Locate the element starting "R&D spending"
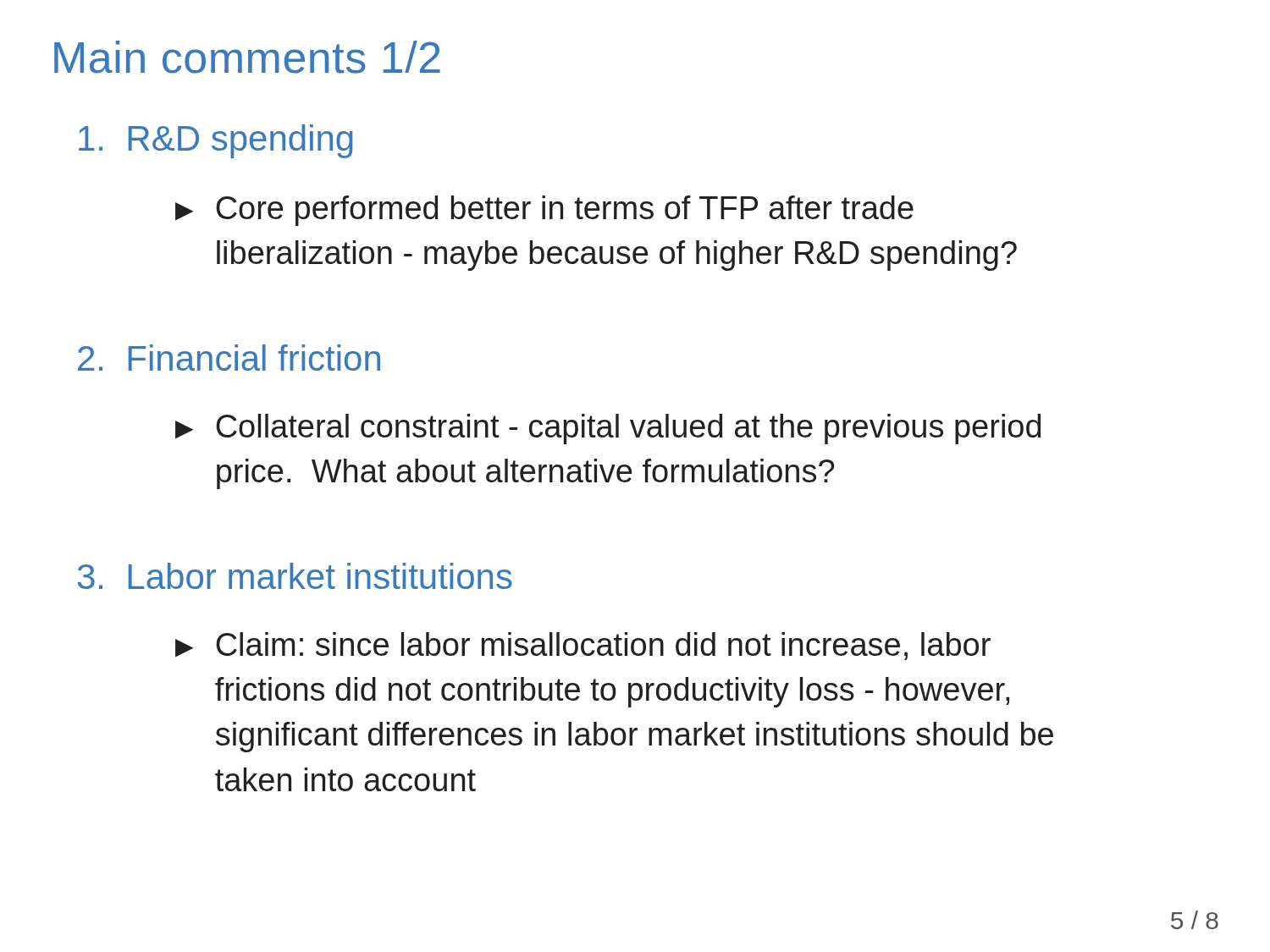1270x952 pixels. click(x=216, y=138)
